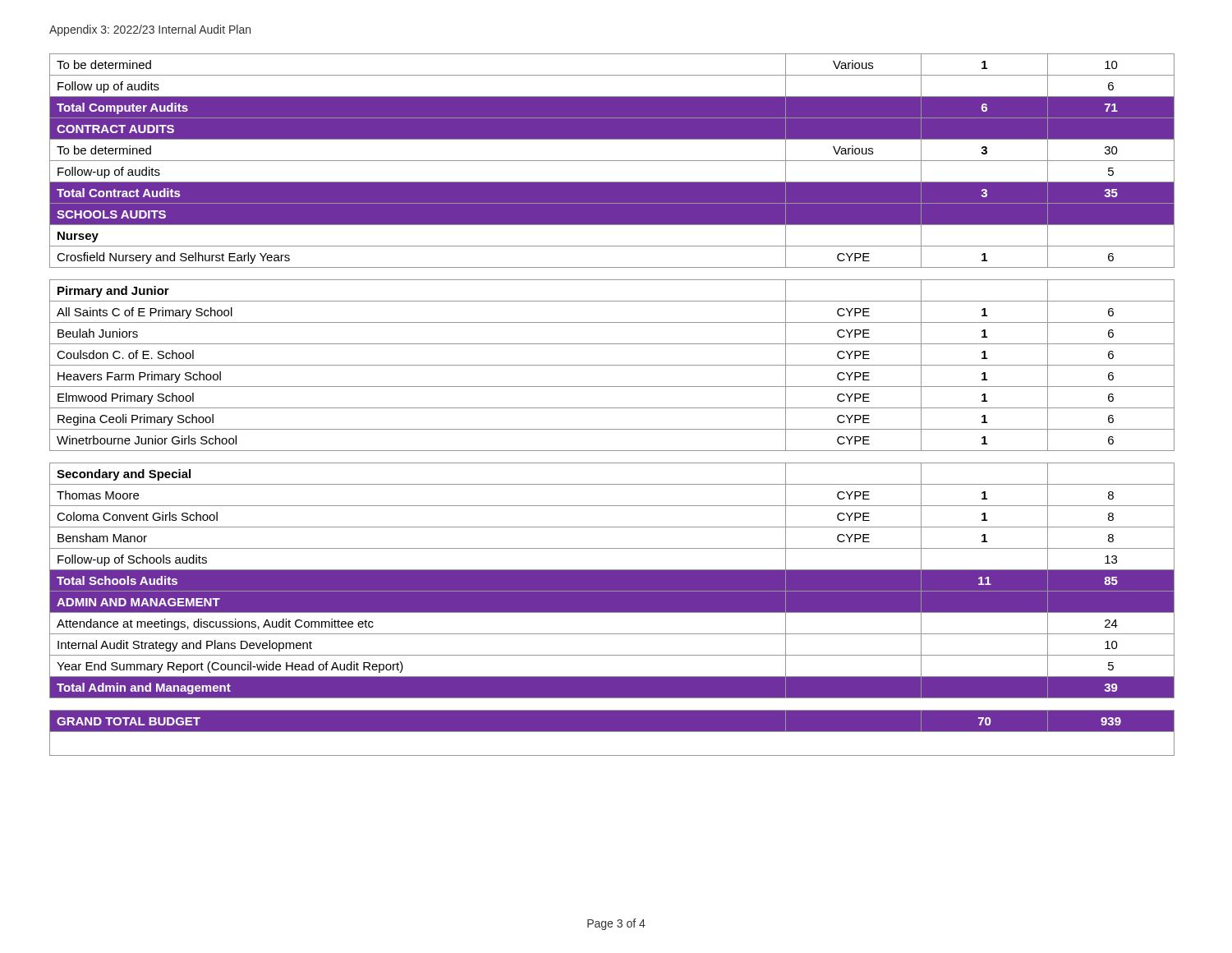Find the table that mentions "Elmwood Primary School"
1232x953 pixels.
click(x=612, y=405)
